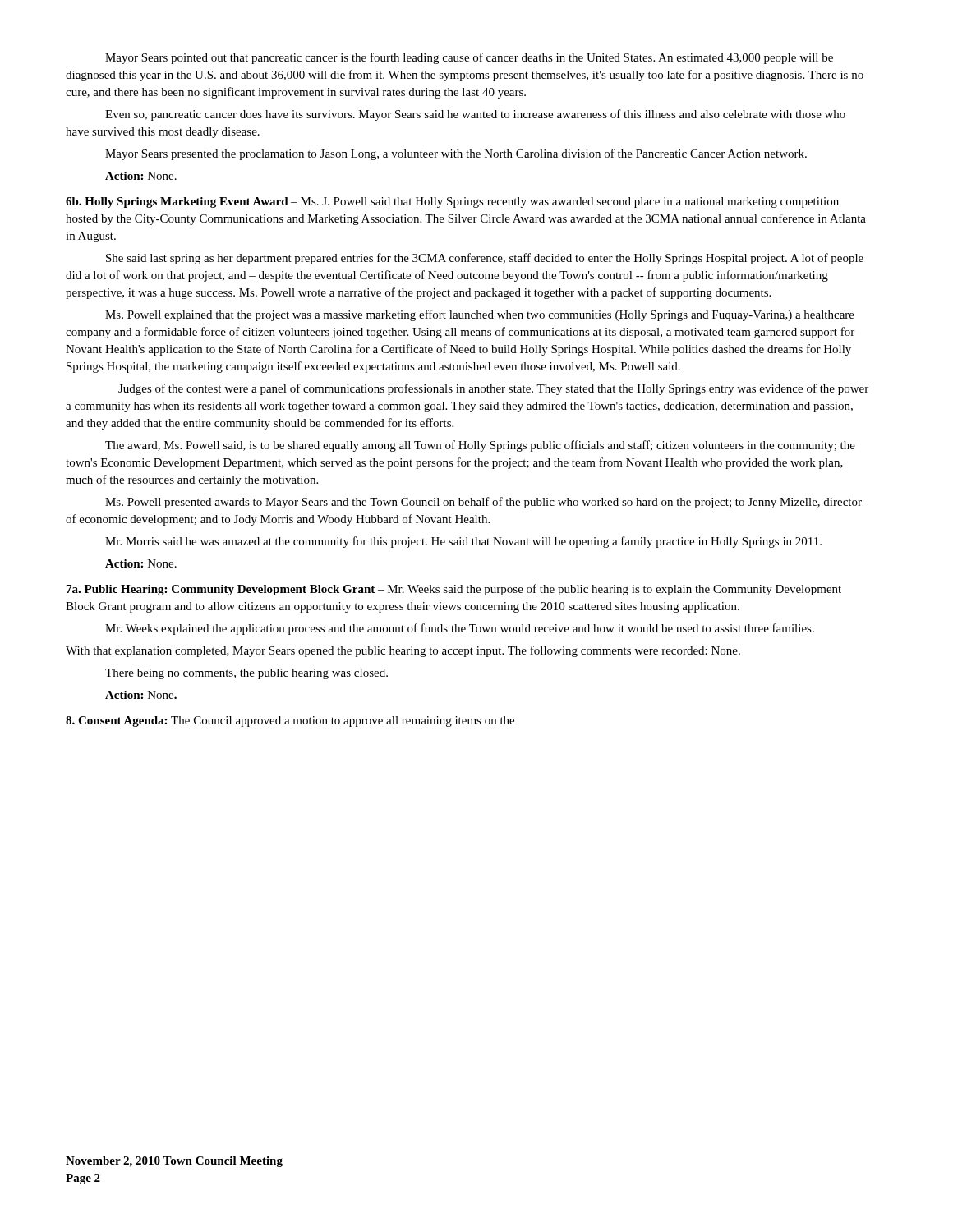Locate the block of text that opens with "With that explanation completed, Mayor Sears"

point(468,651)
